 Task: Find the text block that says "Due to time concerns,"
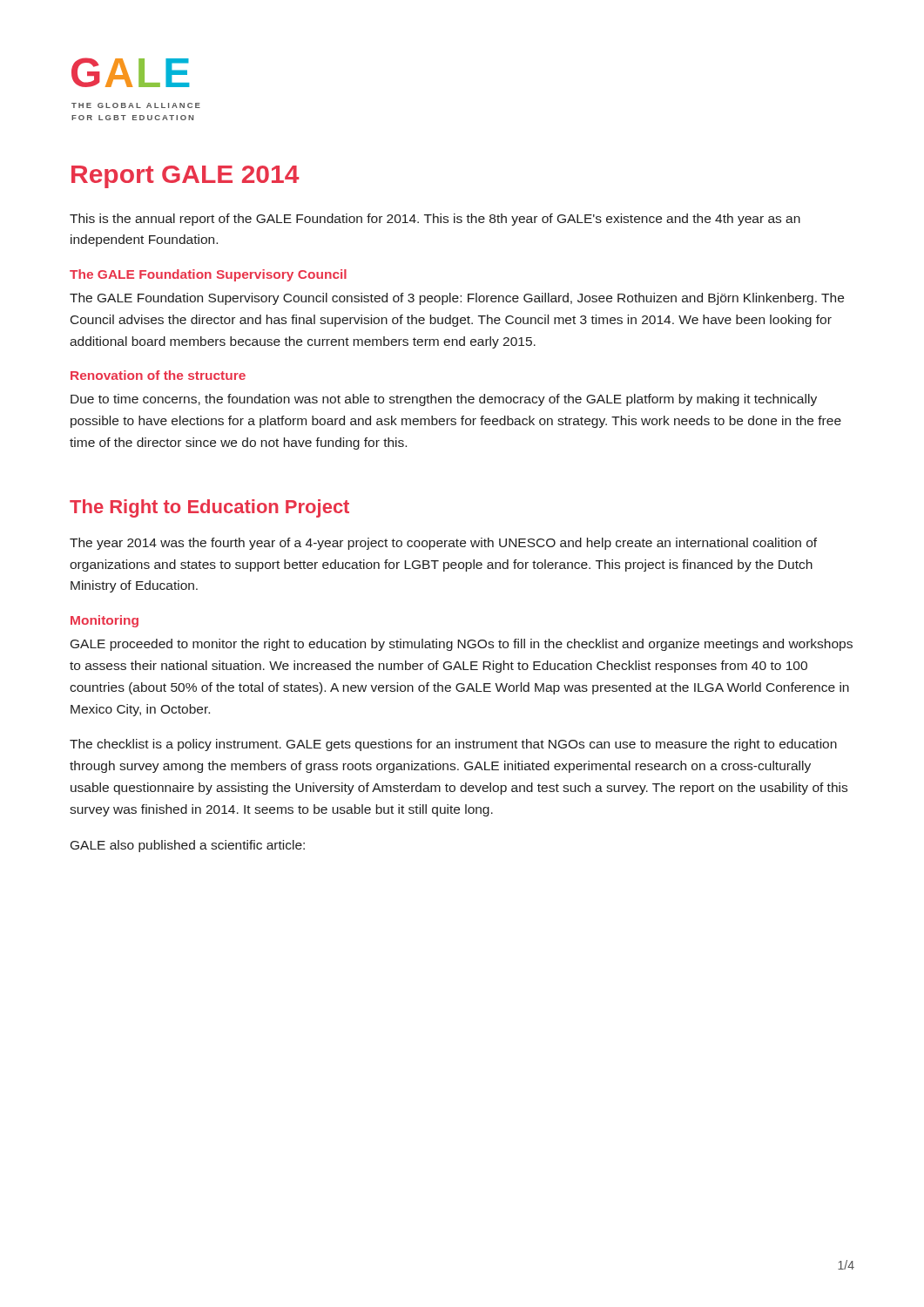pyautogui.click(x=455, y=421)
